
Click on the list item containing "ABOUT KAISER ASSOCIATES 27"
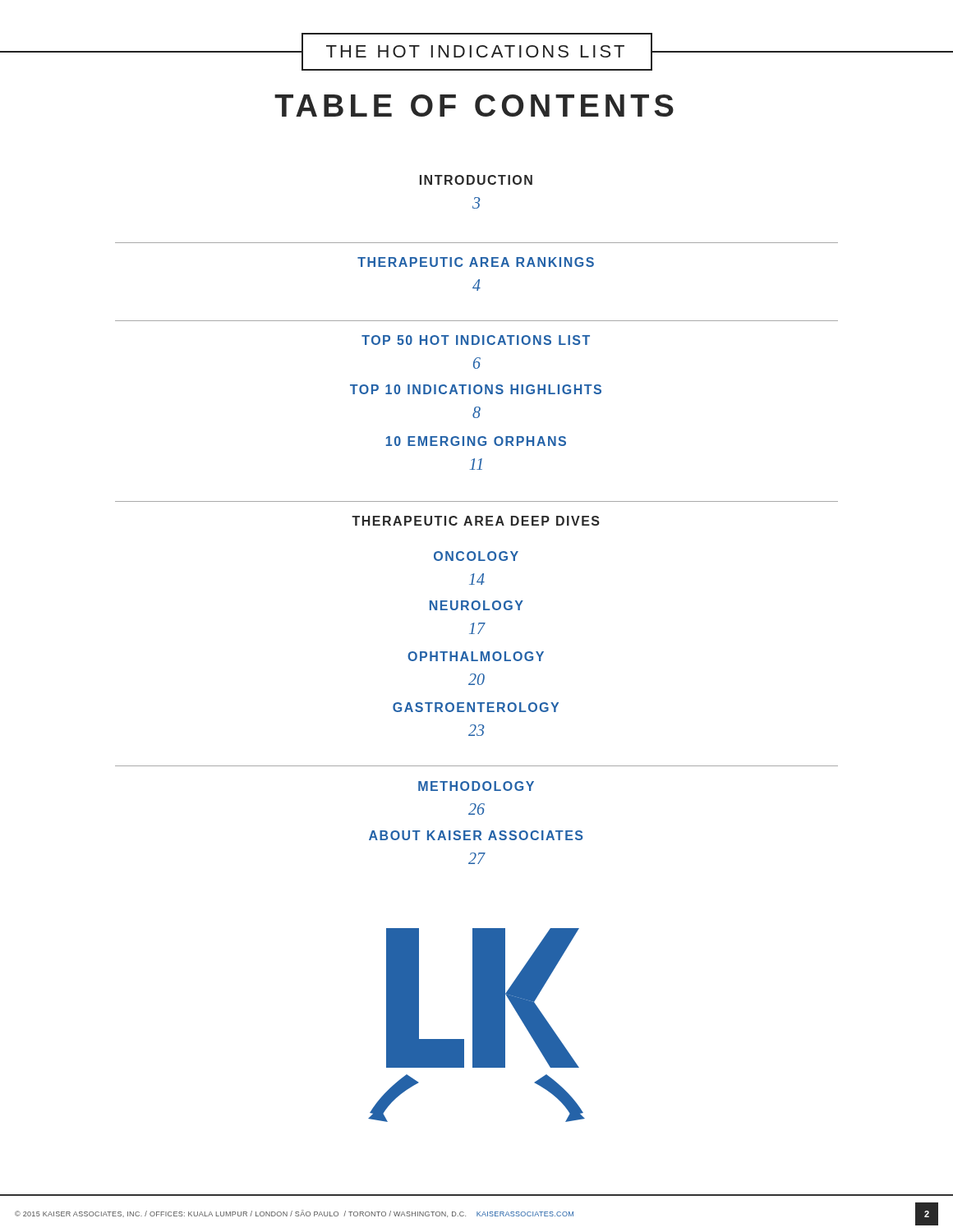coord(476,850)
